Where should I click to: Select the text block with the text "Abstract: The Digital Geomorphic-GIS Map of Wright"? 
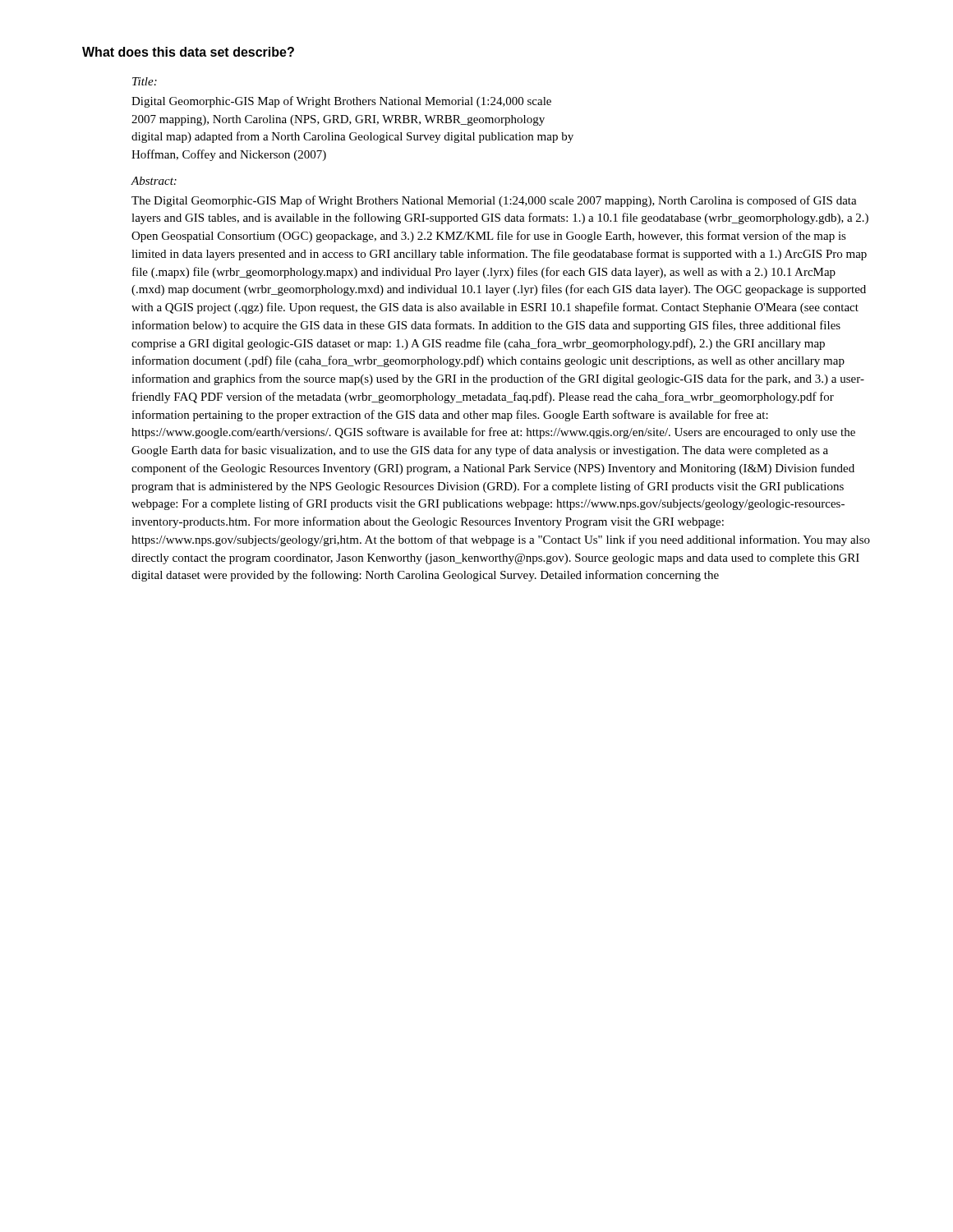[501, 379]
